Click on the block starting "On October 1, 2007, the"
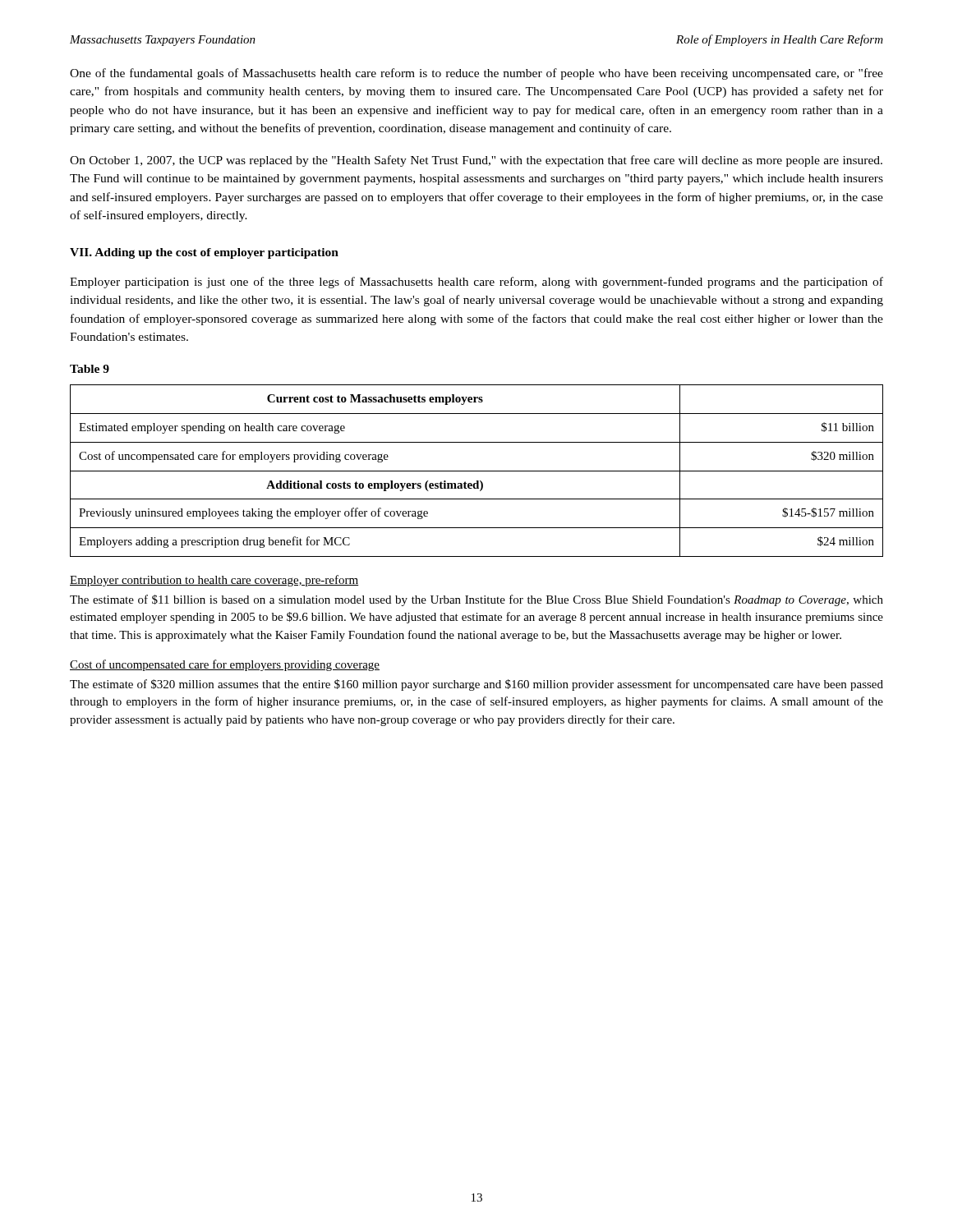The width and height of the screenshot is (953, 1232). coord(476,187)
